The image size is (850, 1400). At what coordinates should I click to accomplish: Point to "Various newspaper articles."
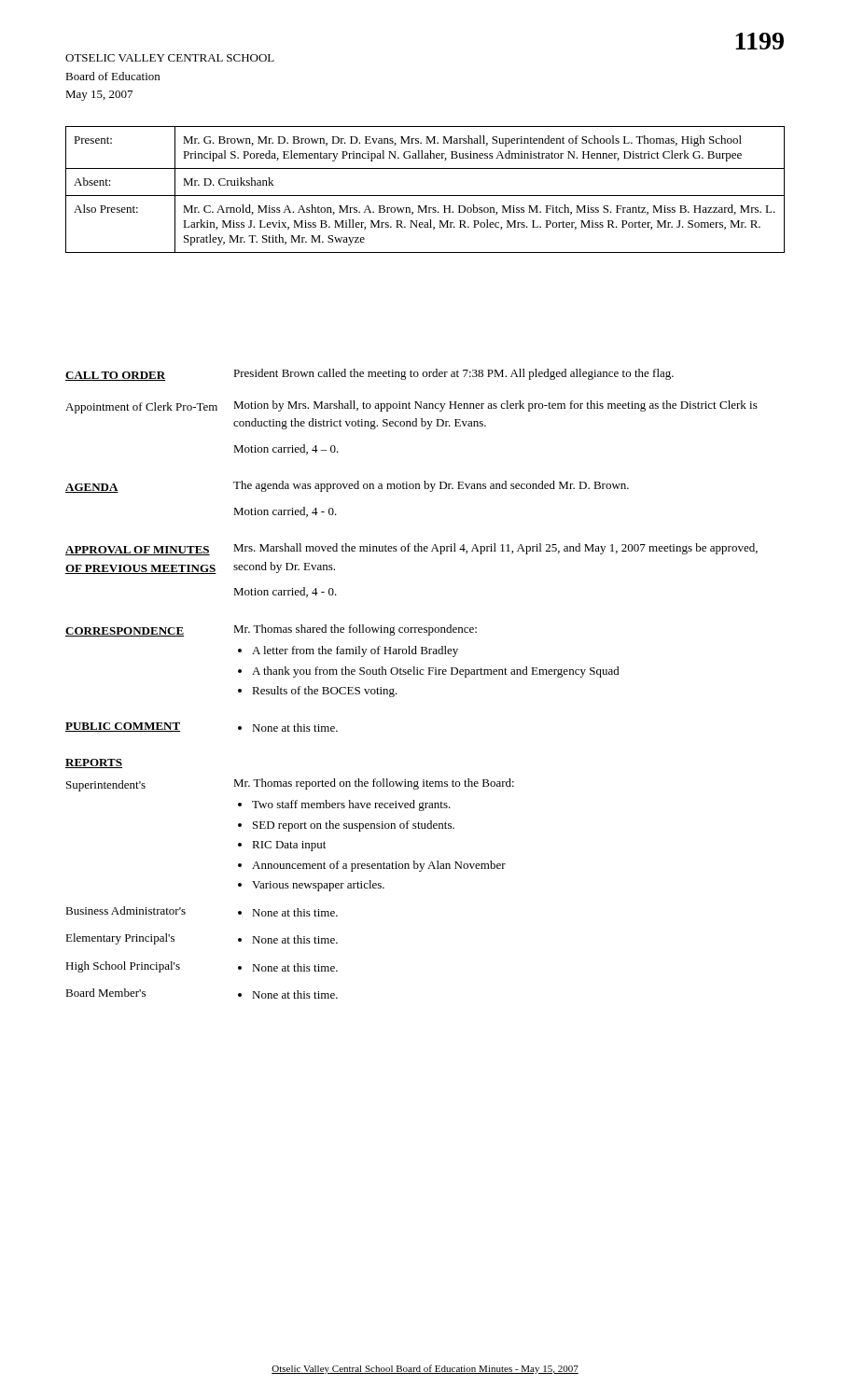click(318, 884)
